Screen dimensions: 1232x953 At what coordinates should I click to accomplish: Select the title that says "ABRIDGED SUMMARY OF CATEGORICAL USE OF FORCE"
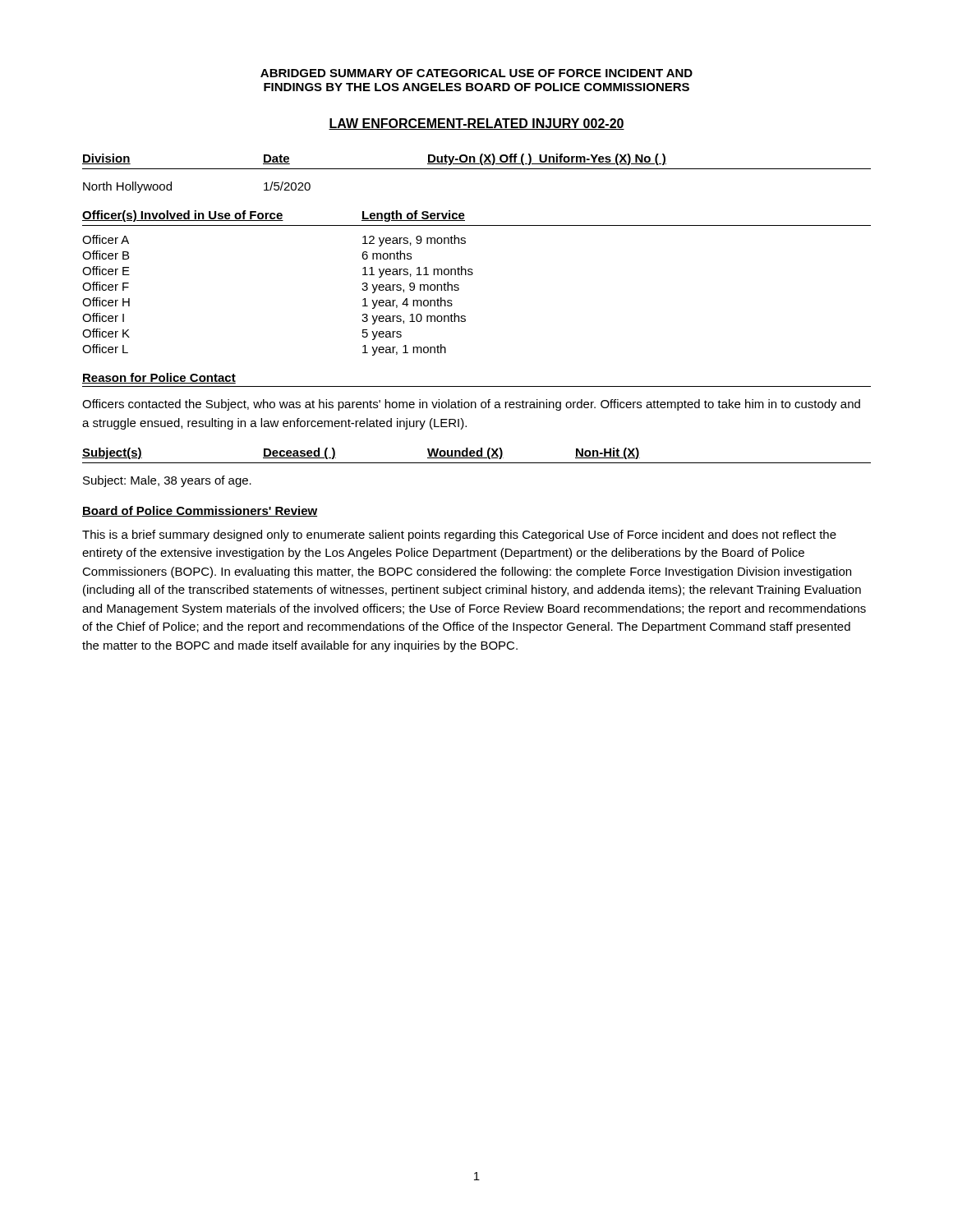coord(476,80)
